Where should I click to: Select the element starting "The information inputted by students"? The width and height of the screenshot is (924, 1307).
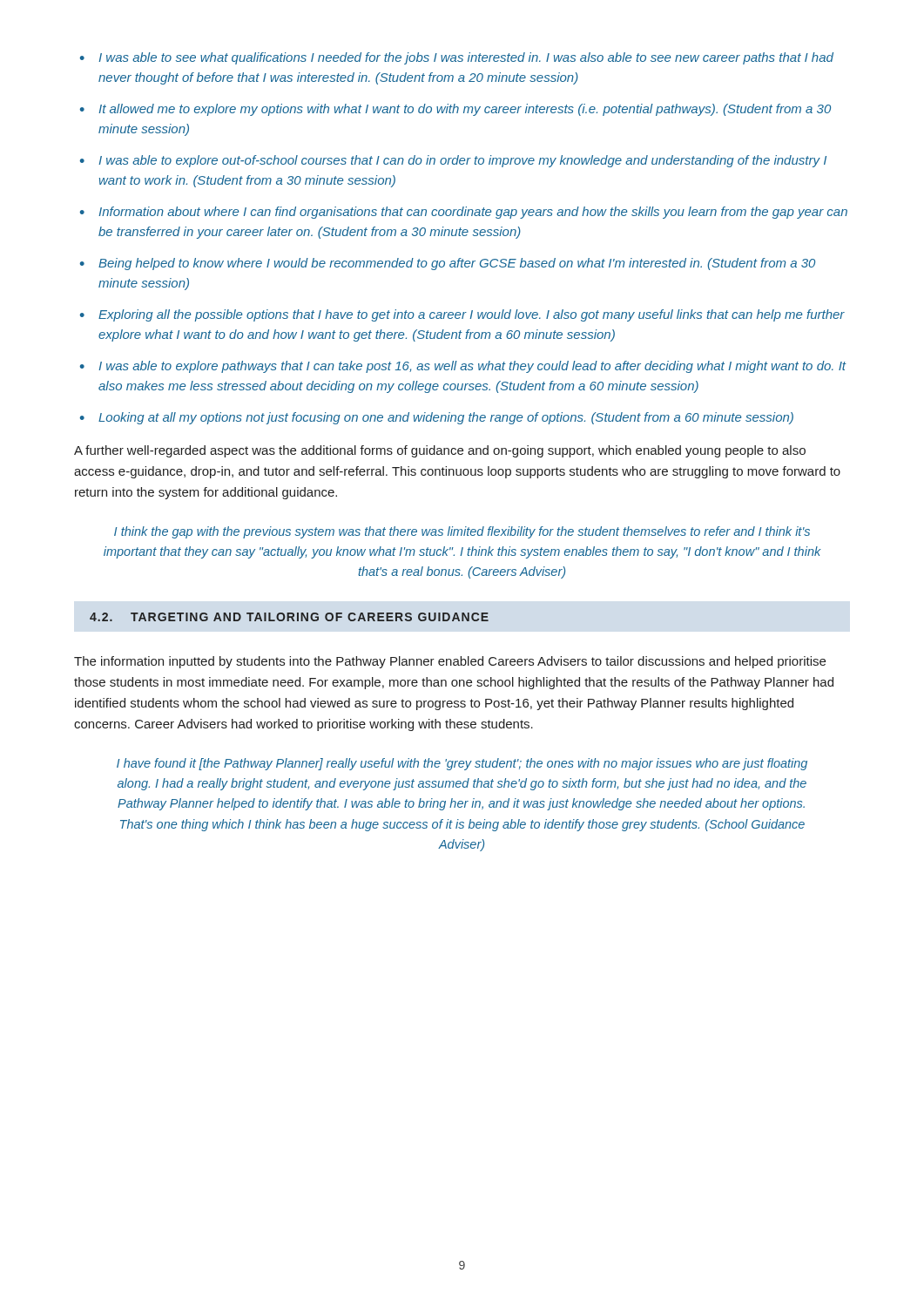point(454,692)
